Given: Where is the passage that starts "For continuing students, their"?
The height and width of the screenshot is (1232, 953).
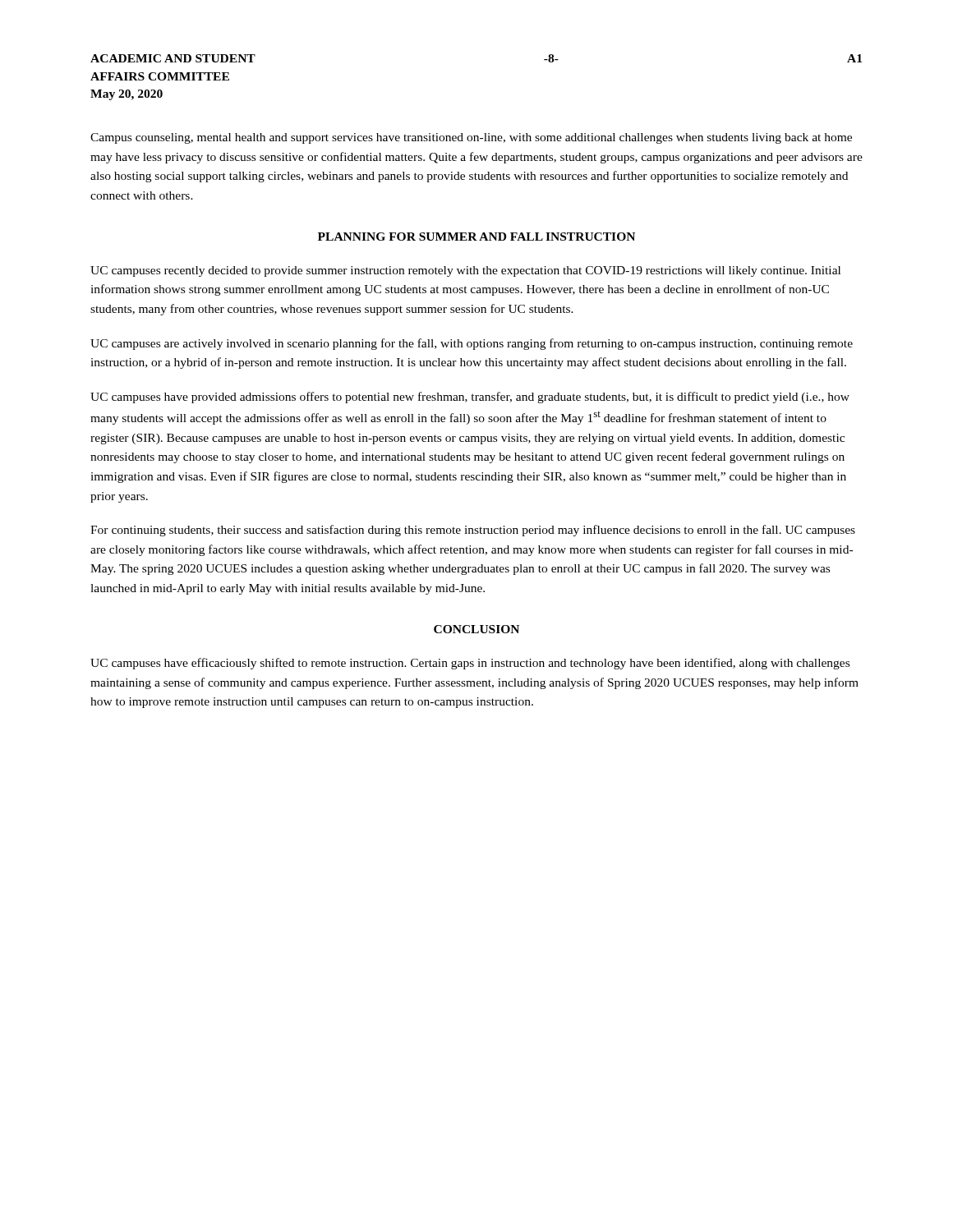Looking at the screenshot, I should (473, 558).
